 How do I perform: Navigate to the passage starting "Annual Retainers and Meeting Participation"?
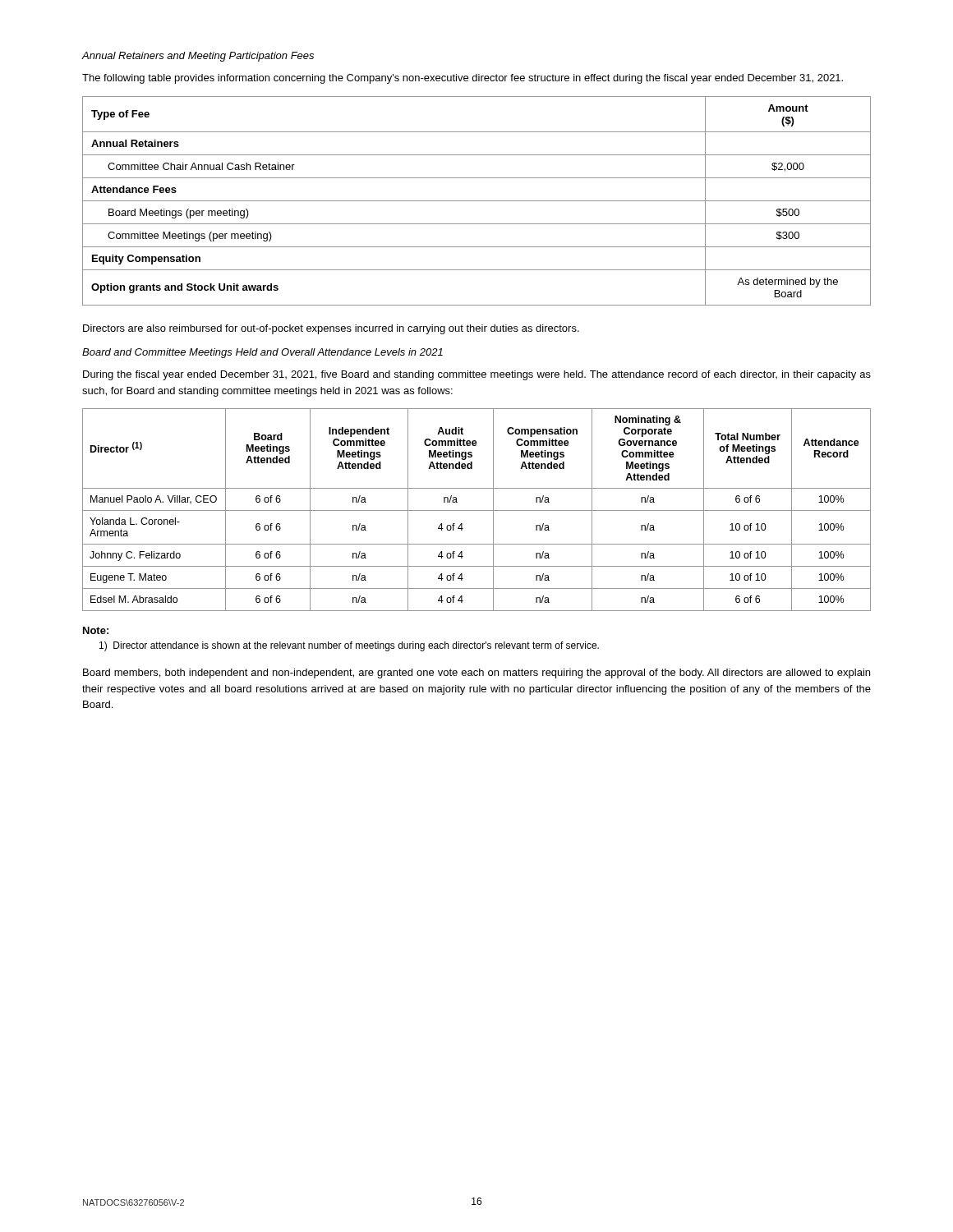(198, 55)
